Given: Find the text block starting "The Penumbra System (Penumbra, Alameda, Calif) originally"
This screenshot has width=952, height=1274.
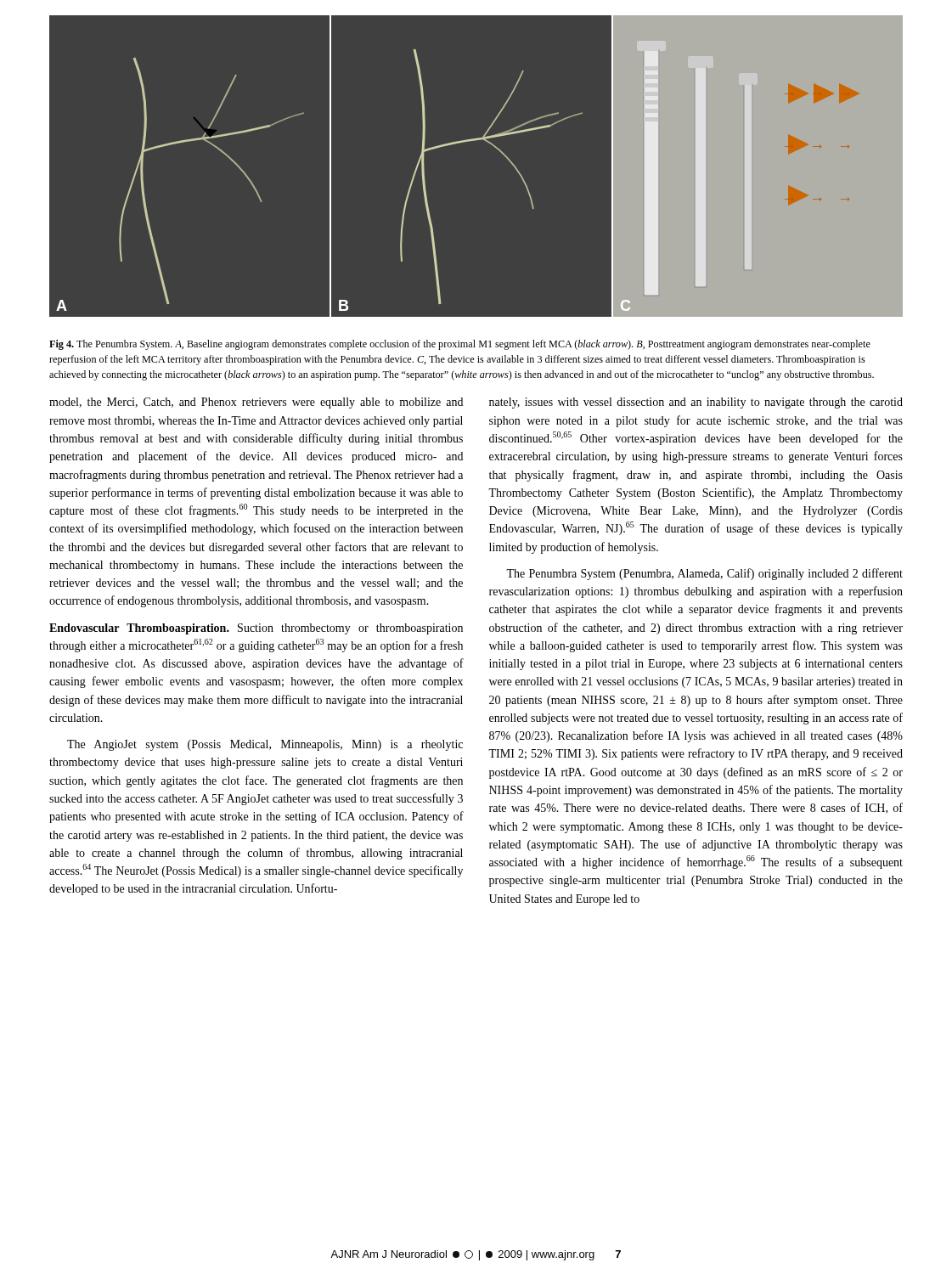Looking at the screenshot, I should 696,736.
